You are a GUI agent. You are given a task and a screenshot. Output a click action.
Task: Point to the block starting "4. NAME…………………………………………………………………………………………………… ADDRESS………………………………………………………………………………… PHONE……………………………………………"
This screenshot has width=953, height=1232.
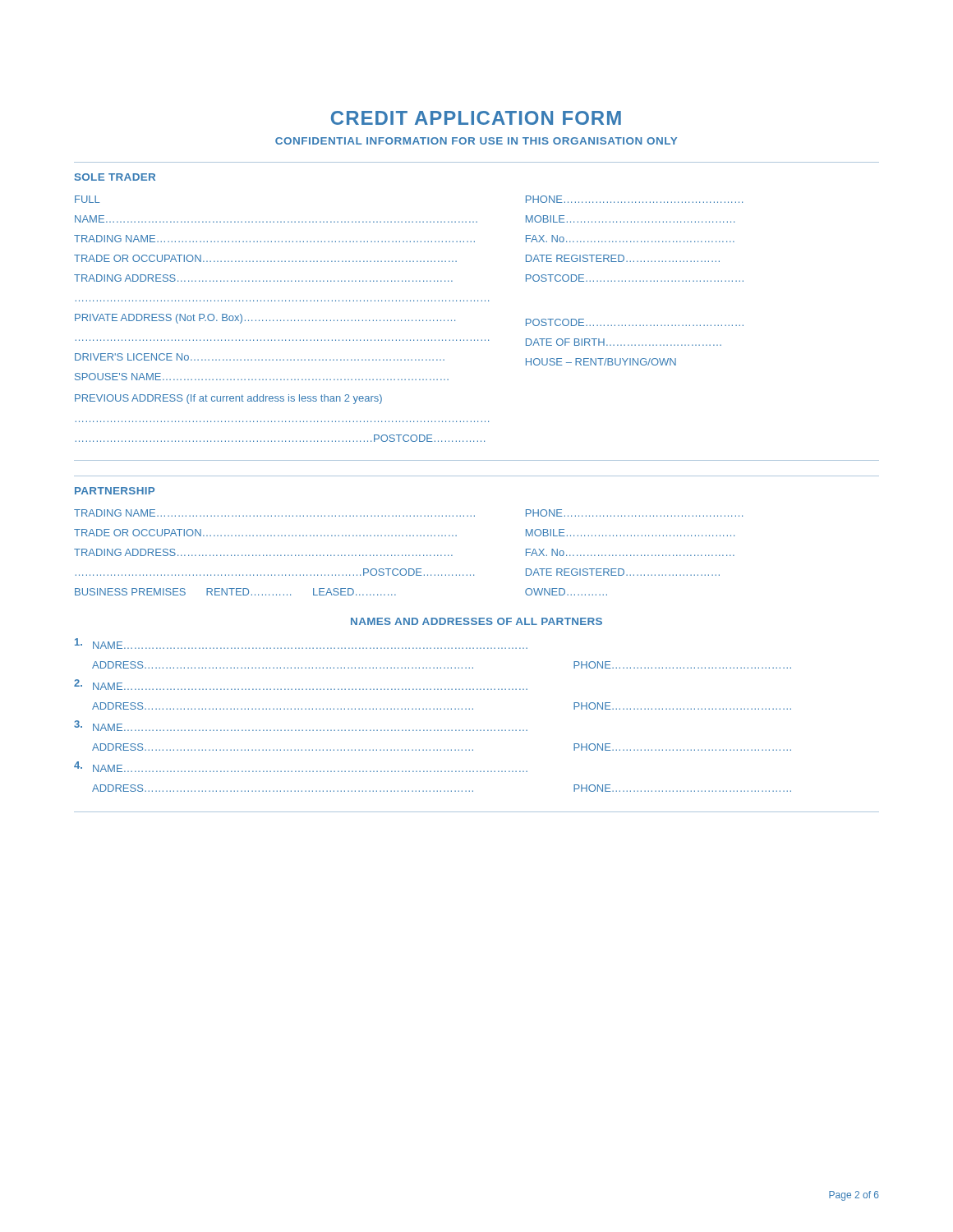pos(476,779)
